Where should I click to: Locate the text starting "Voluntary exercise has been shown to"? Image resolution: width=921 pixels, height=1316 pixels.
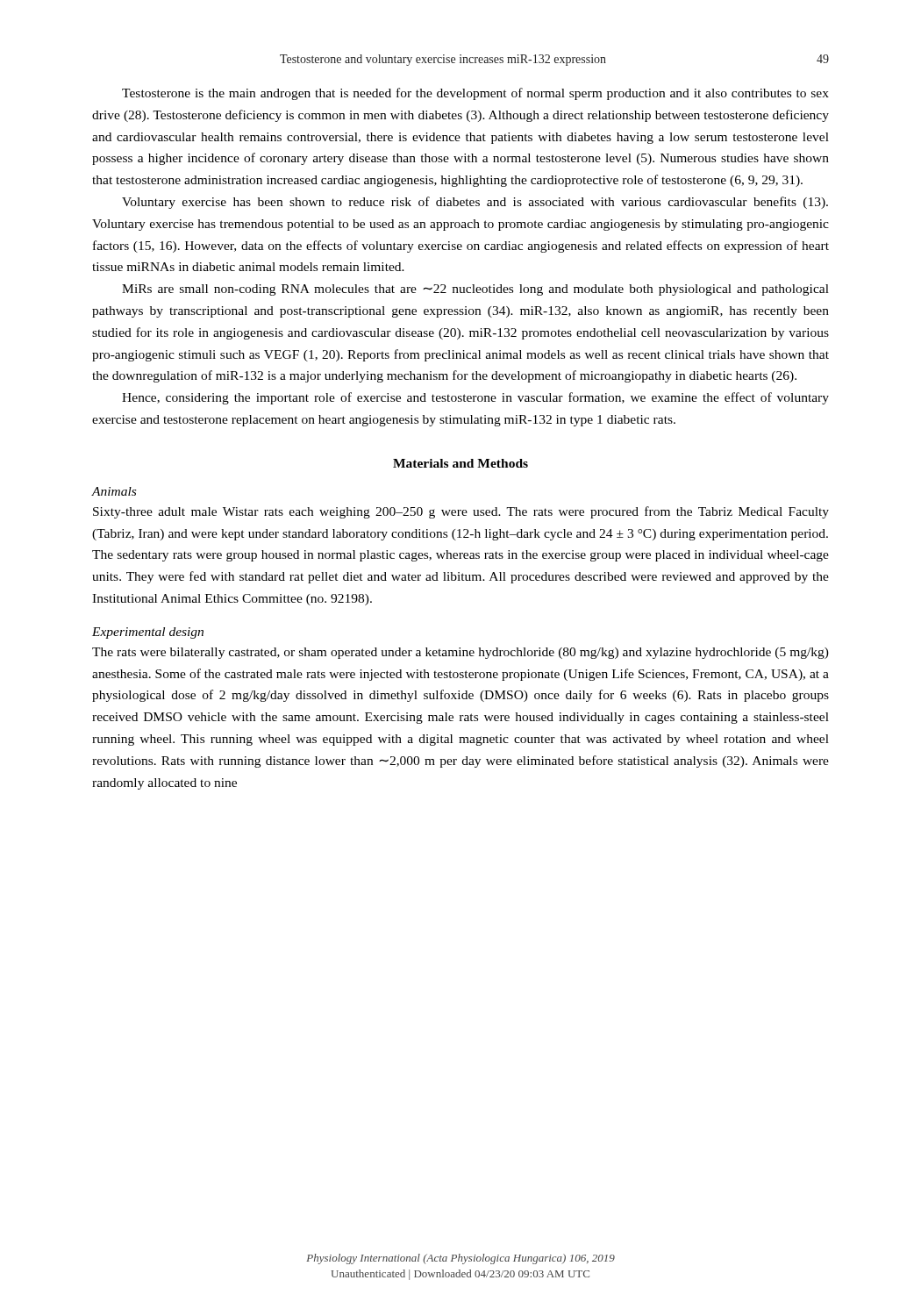click(460, 235)
